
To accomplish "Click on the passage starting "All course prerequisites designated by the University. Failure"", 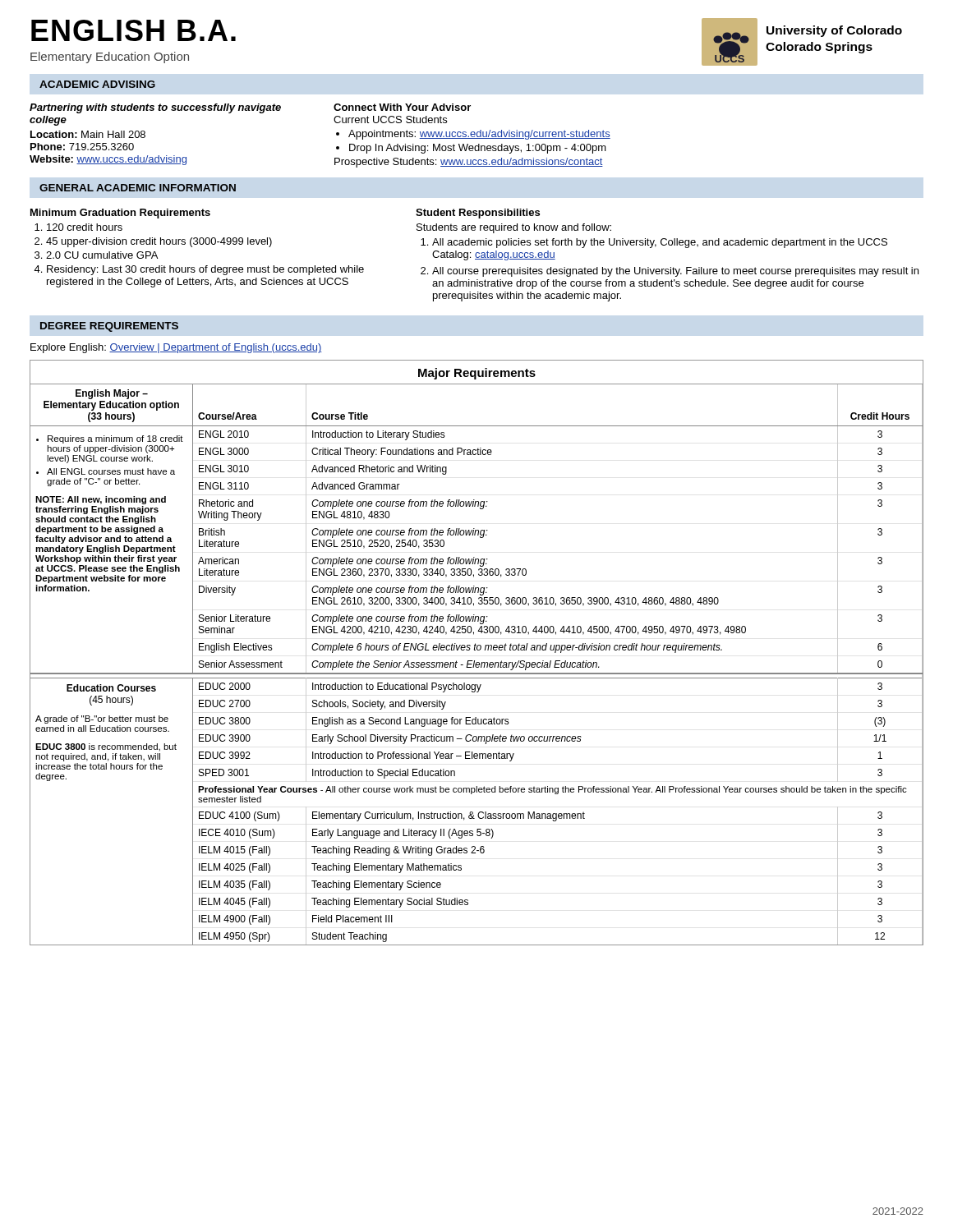I will click(676, 283).
